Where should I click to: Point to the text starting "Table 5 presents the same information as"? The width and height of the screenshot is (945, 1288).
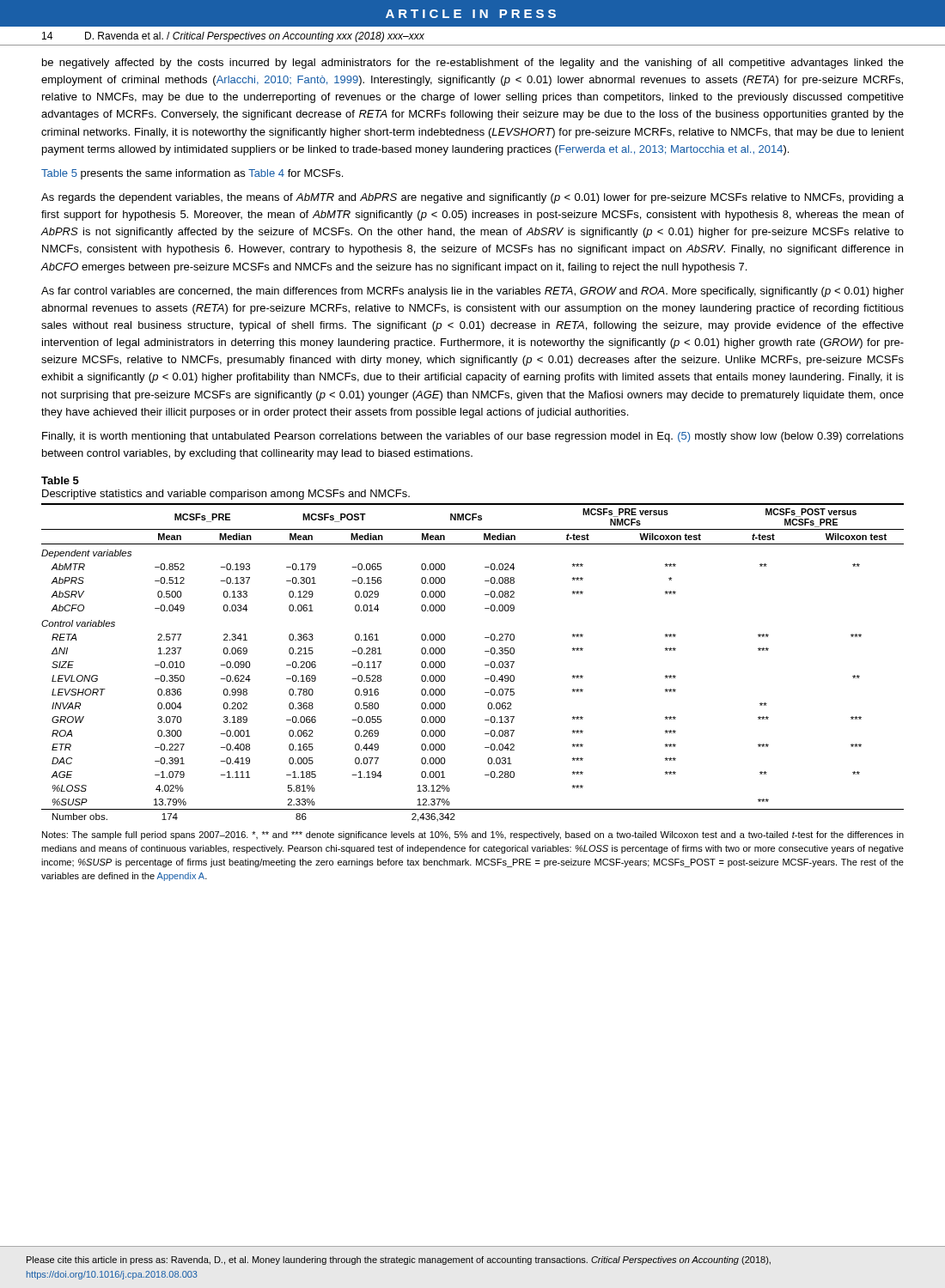coord(192,174)
